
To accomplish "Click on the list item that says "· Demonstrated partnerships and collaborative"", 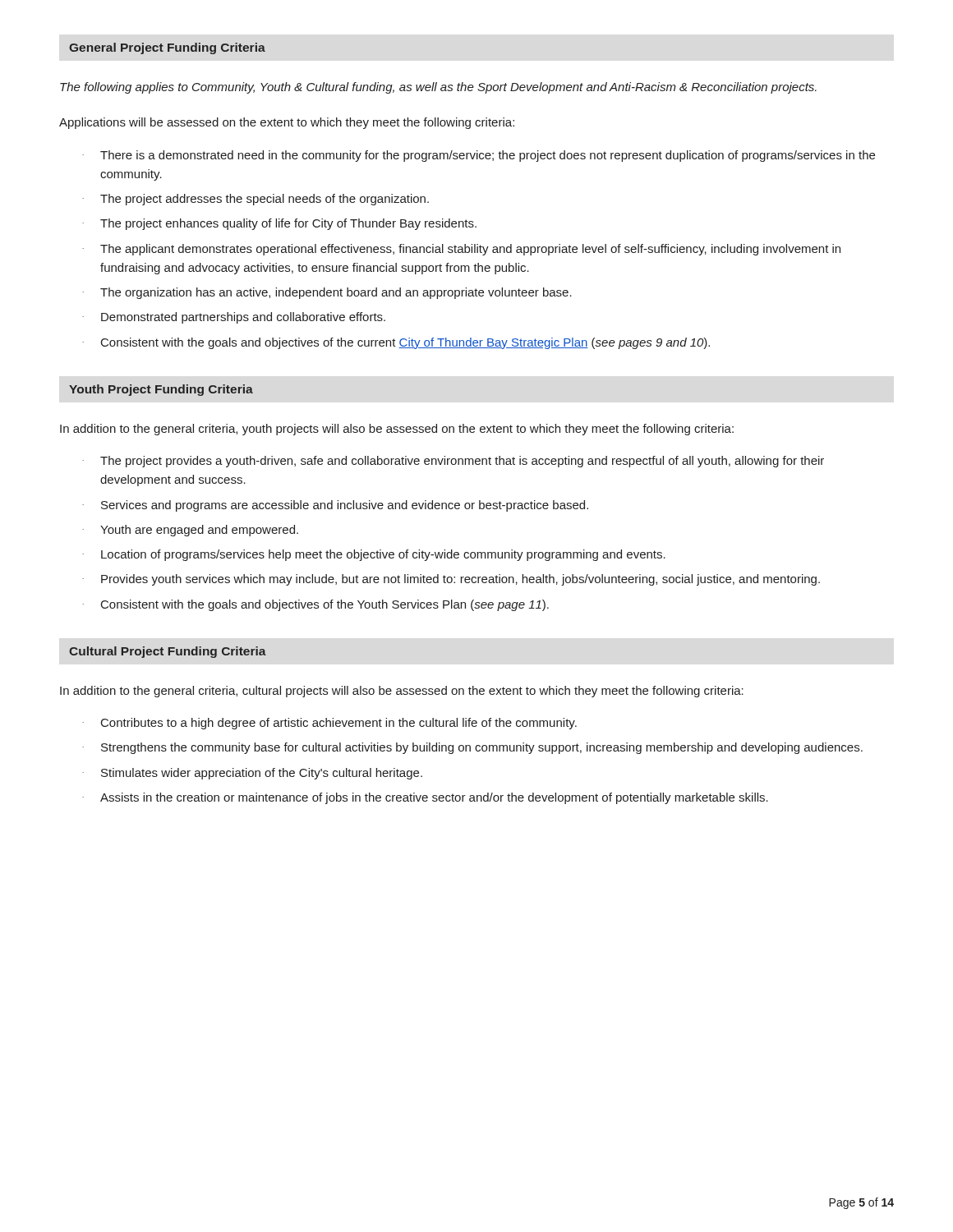I will (x=234, y=318).
